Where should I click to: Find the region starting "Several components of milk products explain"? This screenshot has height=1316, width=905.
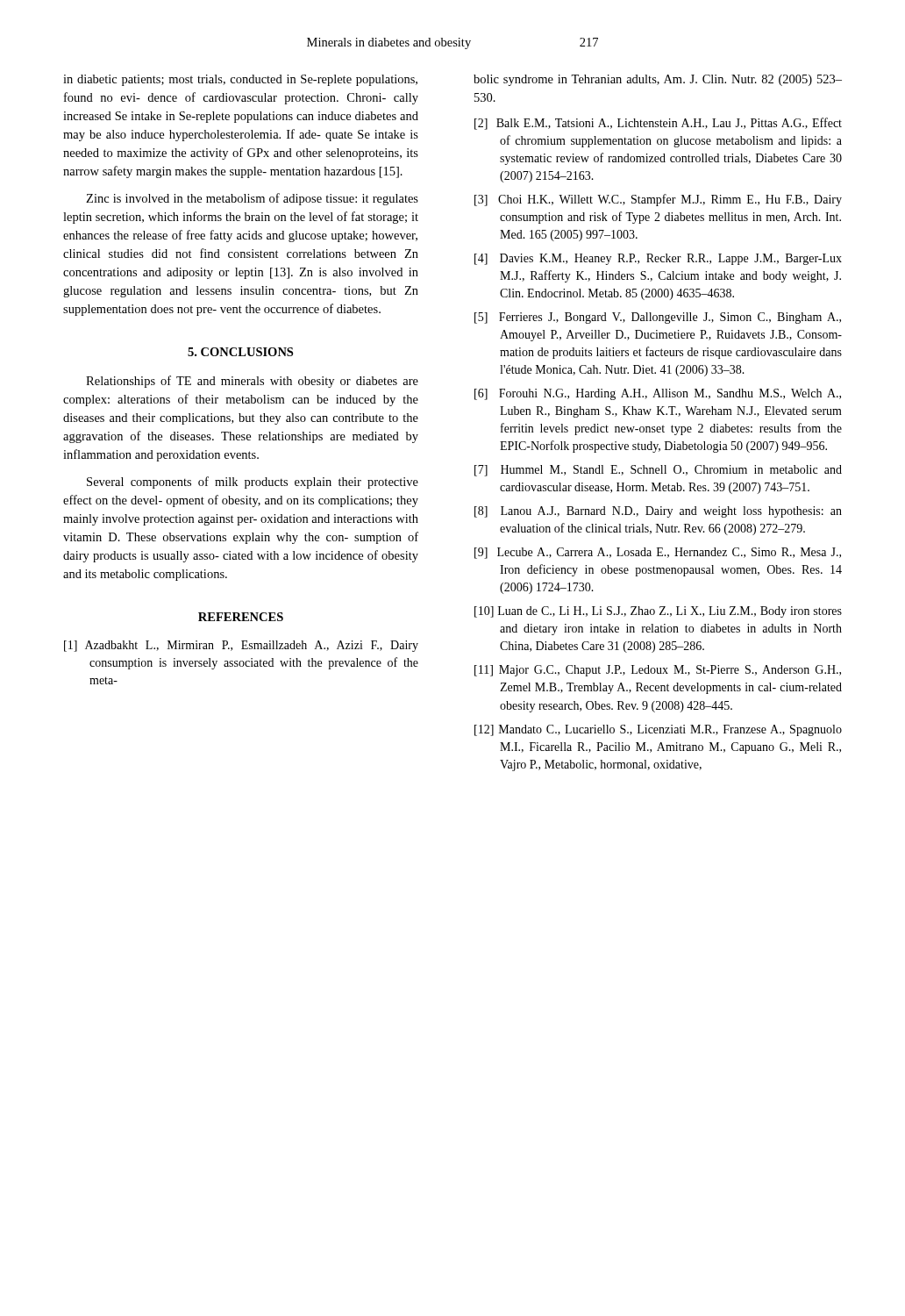click(241, 528)
